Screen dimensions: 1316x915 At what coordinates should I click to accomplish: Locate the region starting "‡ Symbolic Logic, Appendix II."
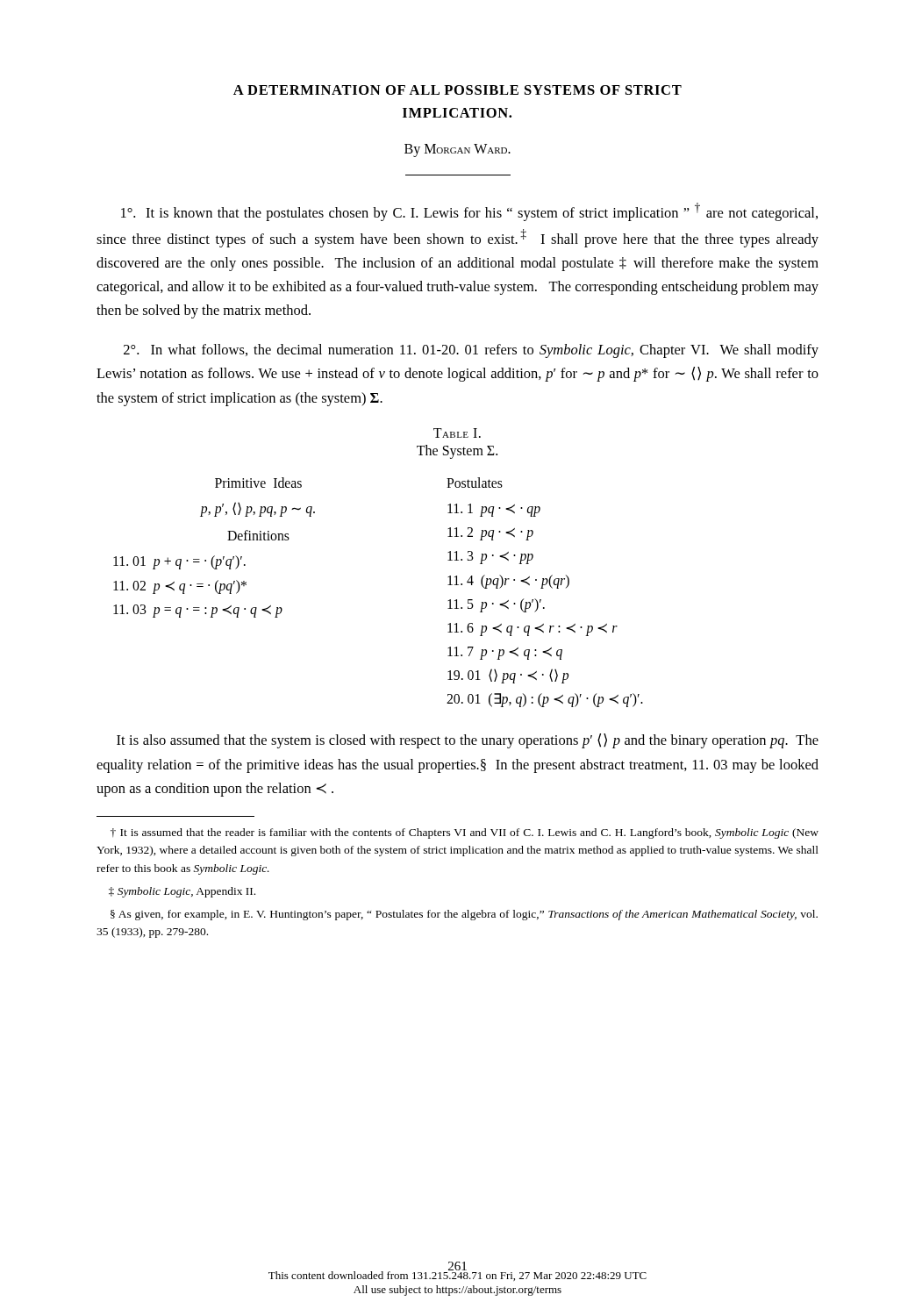[x=182, y=892]
